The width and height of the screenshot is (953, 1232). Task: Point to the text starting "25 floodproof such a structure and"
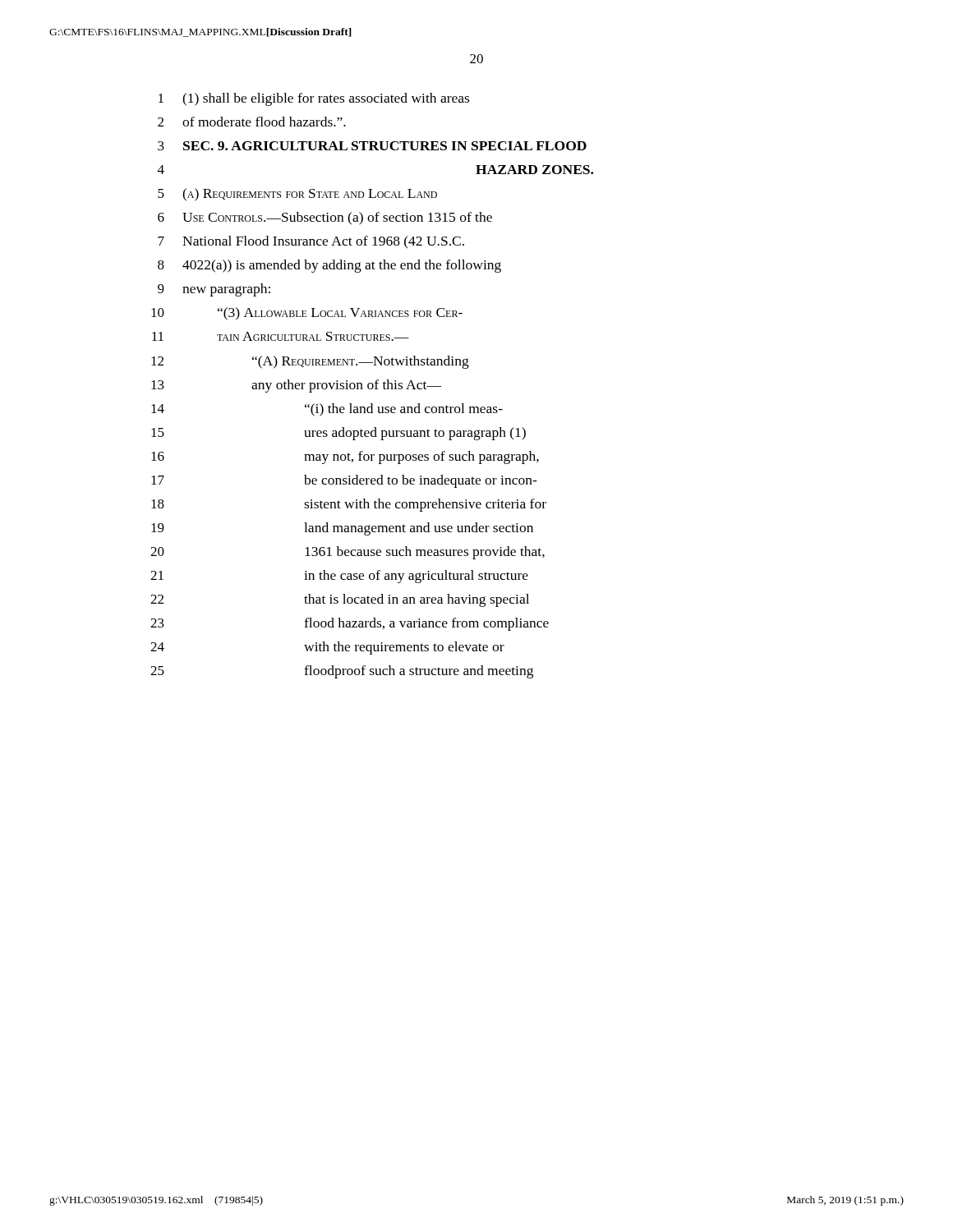[504, 671]
